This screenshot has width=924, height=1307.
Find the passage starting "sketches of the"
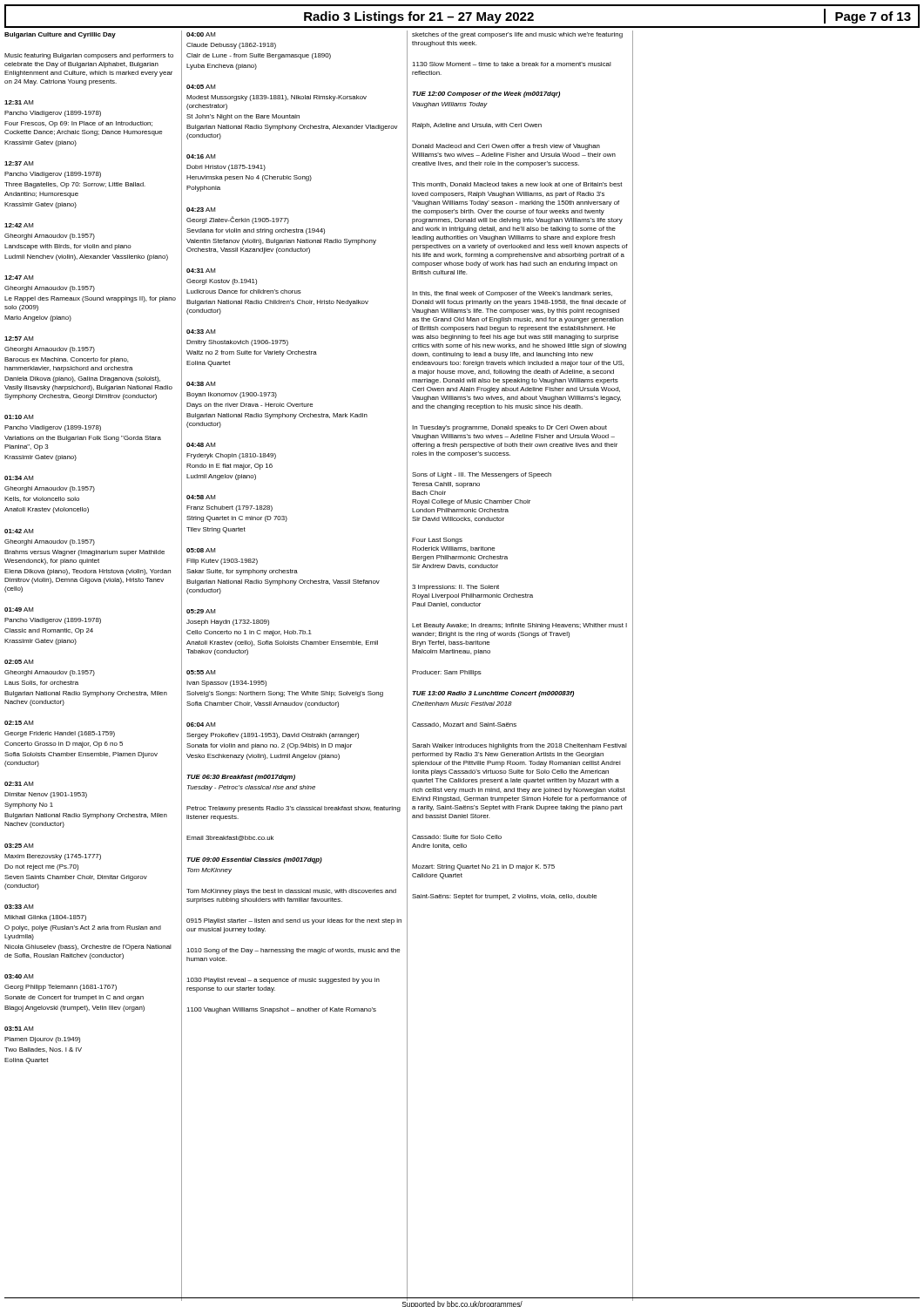pyautogui.click(x=520, y=466)
